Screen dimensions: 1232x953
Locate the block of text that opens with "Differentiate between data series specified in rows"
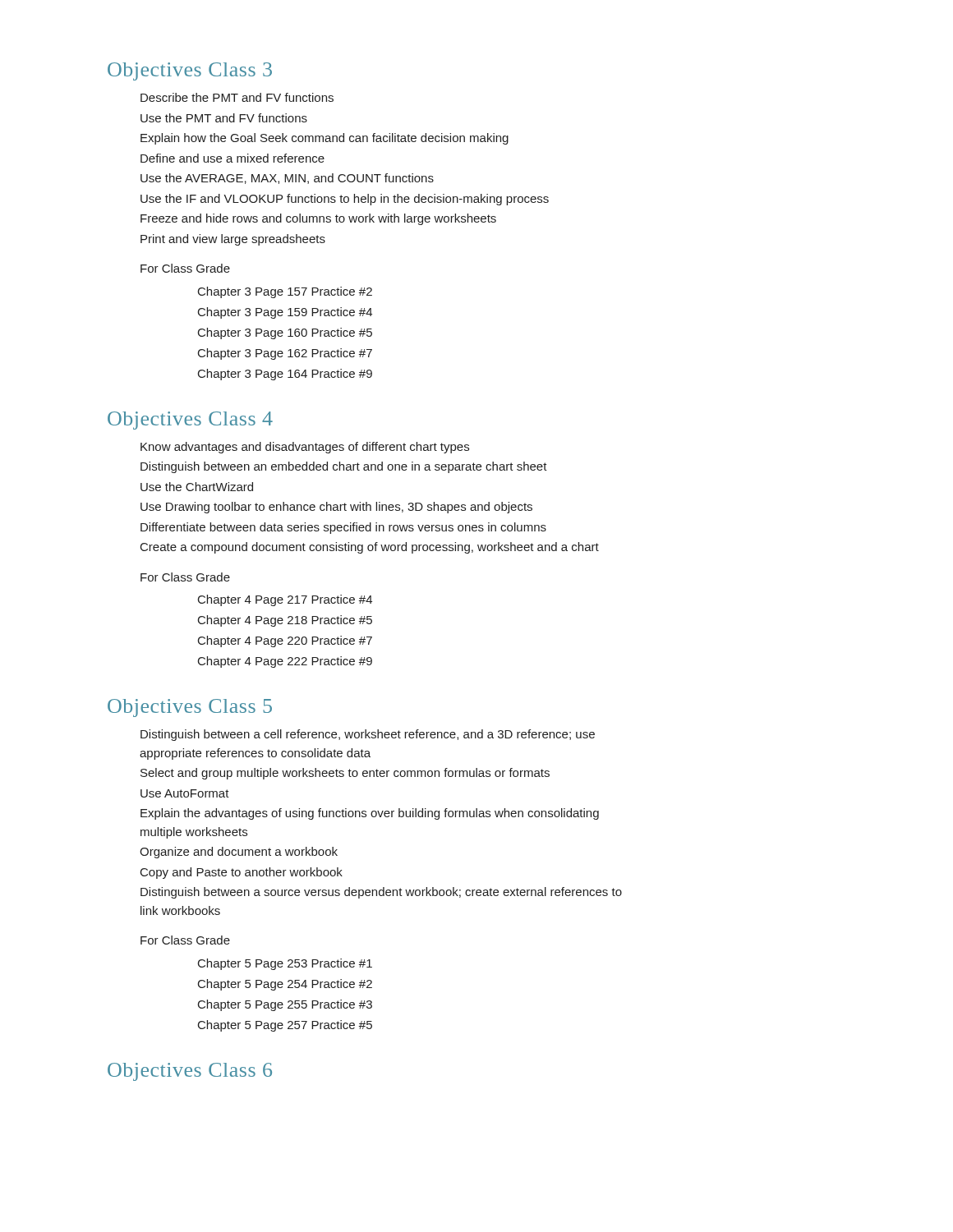click(343, 526)
